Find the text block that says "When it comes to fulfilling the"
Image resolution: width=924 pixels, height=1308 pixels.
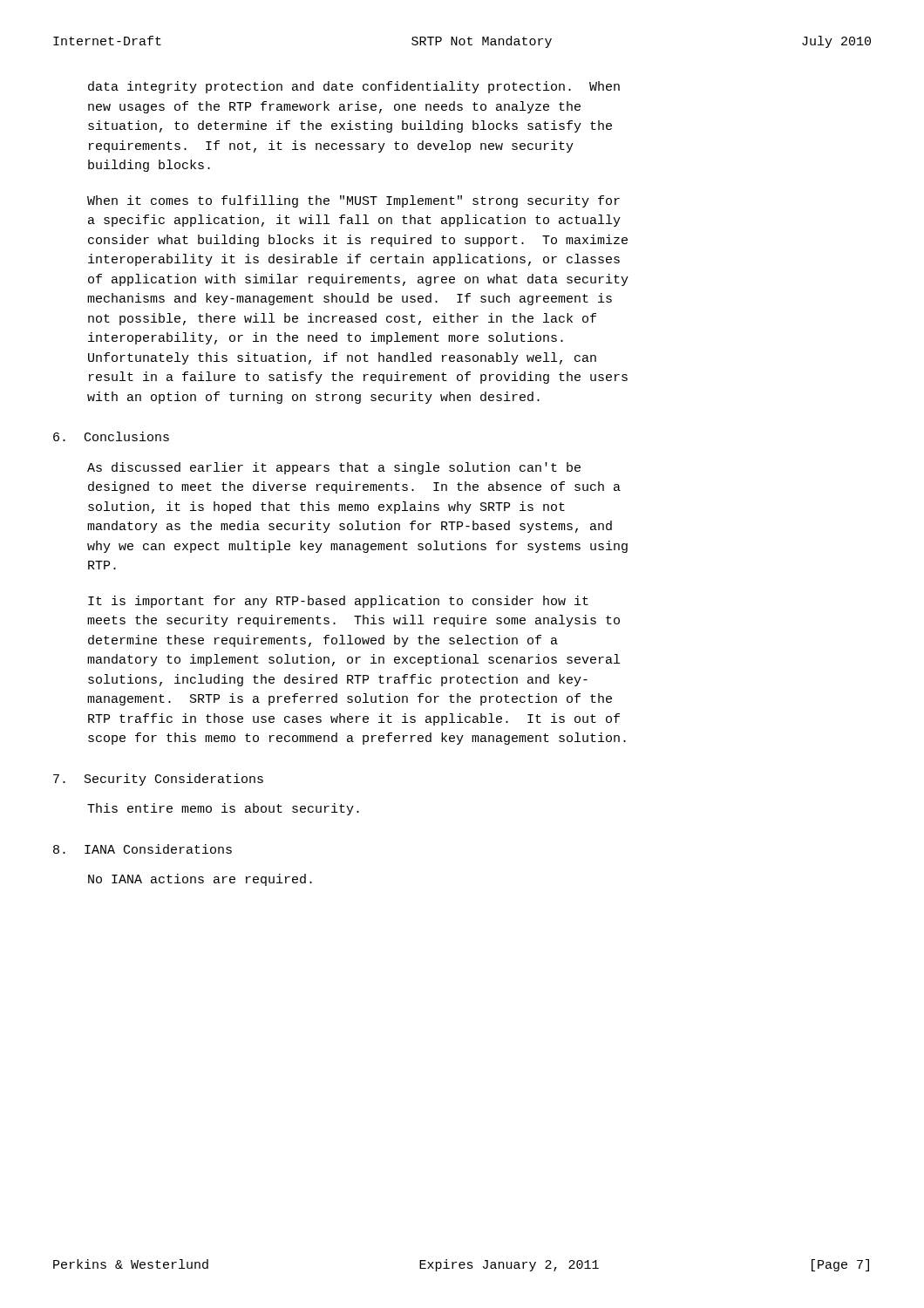pos(358,300)
